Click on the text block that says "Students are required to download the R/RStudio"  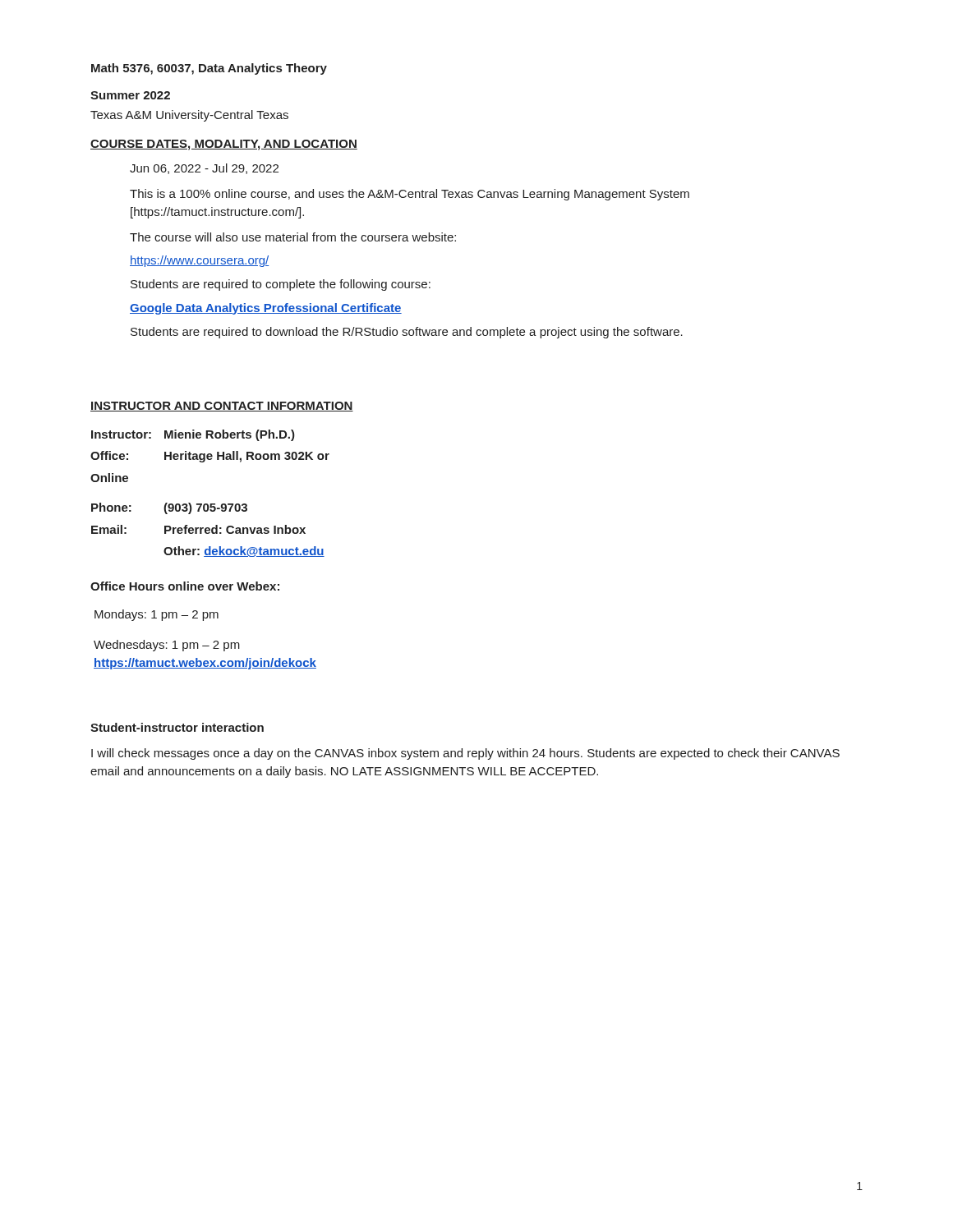[x=496, y=332]
